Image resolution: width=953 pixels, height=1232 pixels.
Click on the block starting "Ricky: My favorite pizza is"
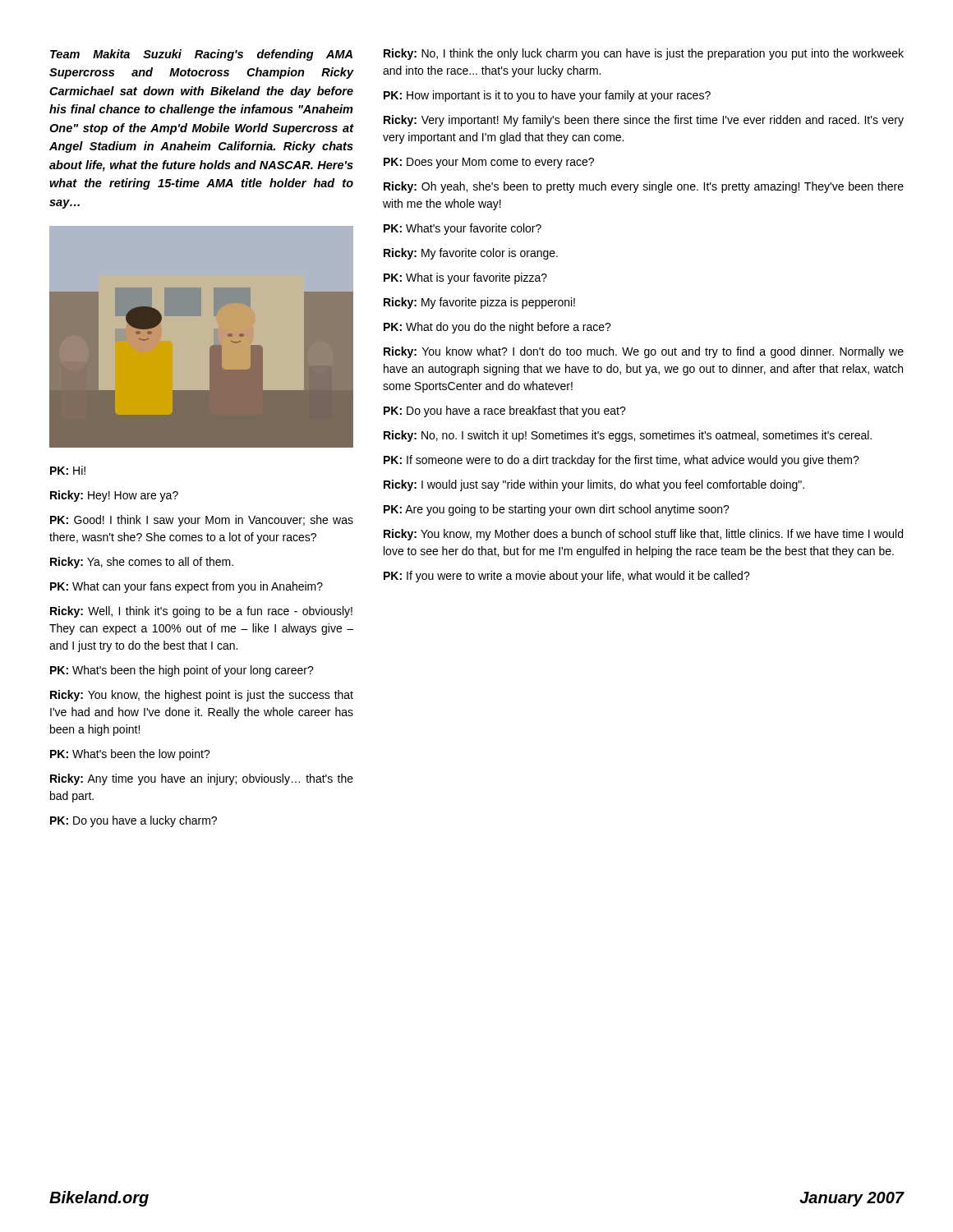479,302
